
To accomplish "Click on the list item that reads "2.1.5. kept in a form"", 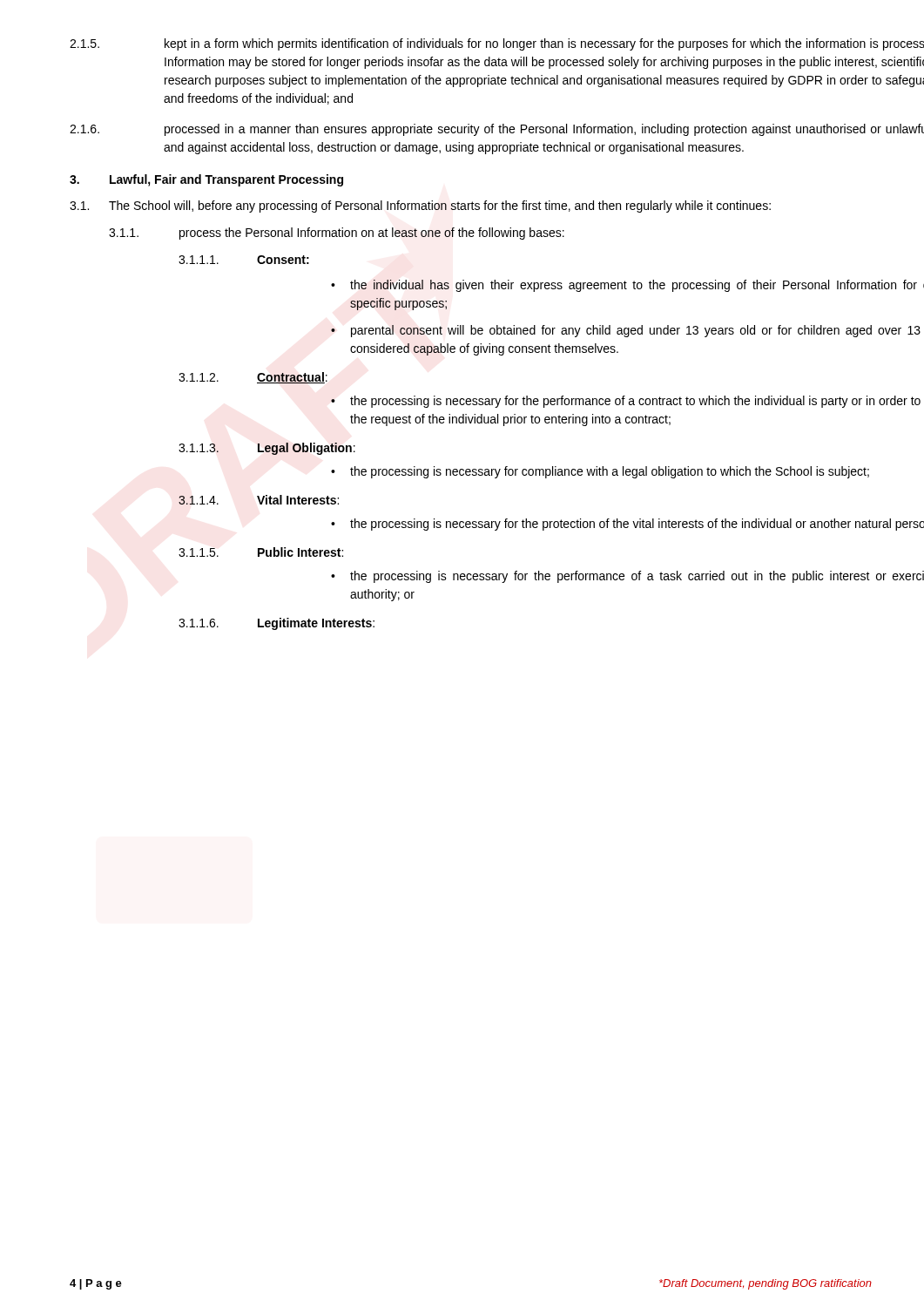I will tap(497, 71).
